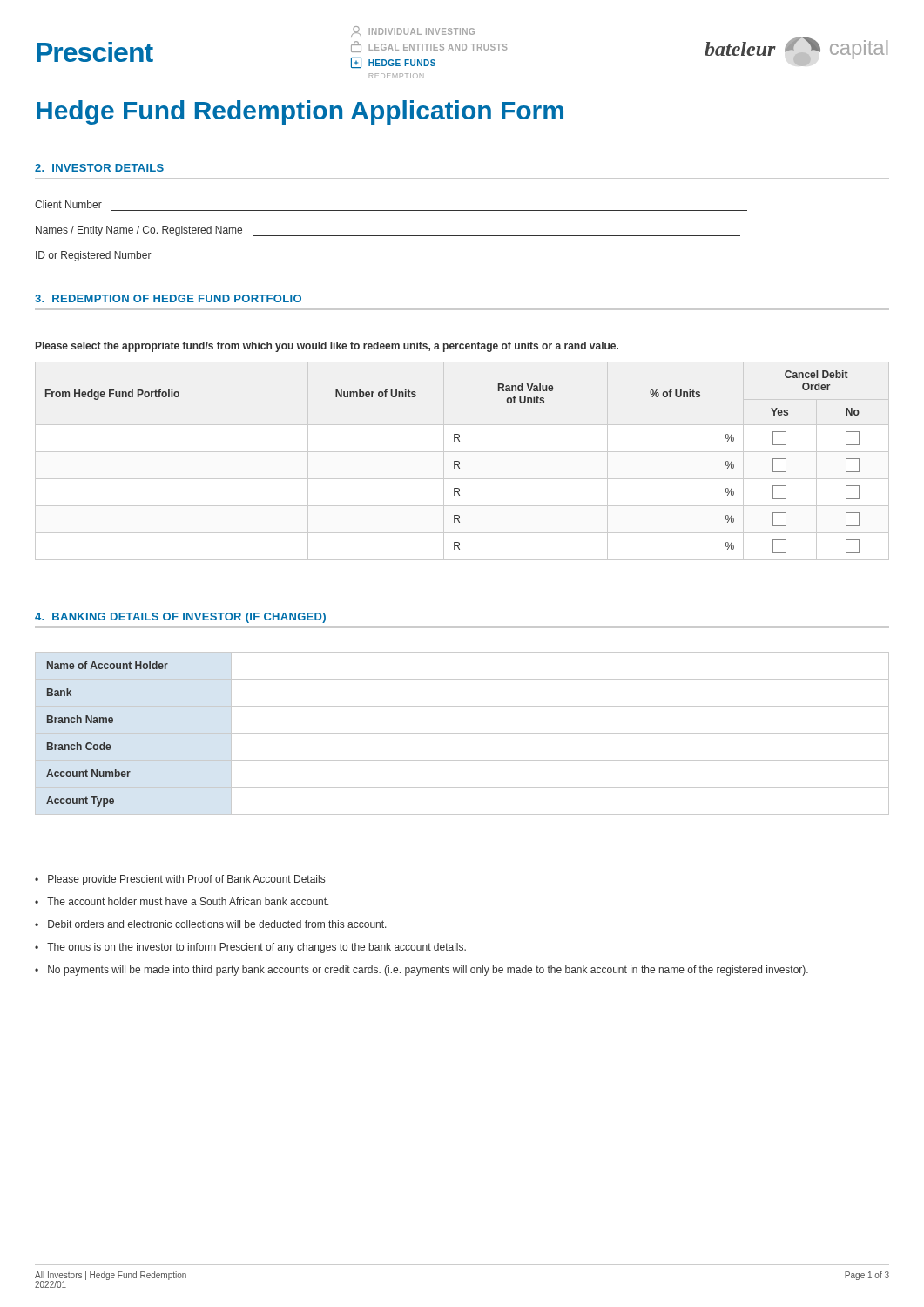
Task: Locate the region starting "2. INVESTOR DETAILS"
Action: click(462, 170)
